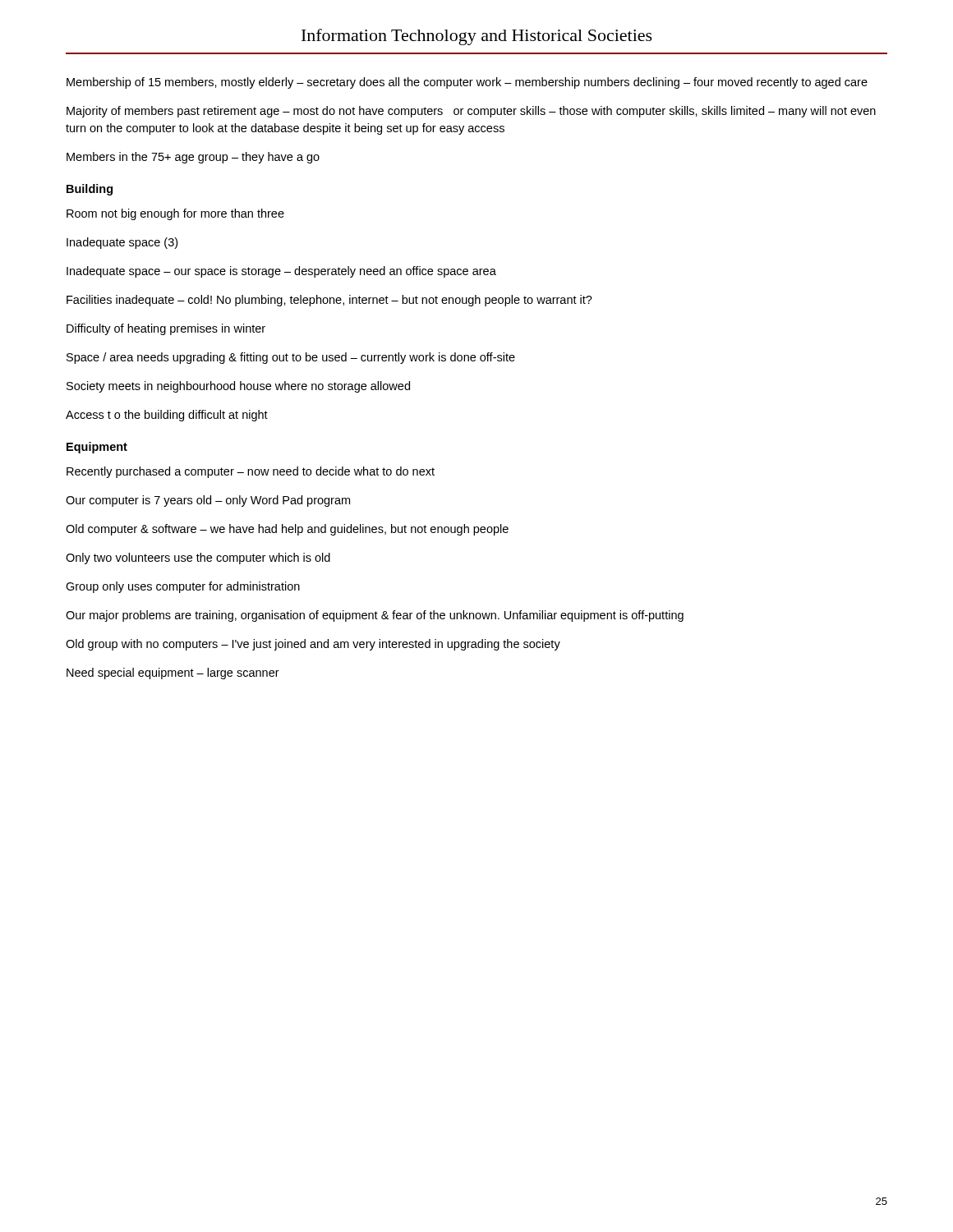
Task: Click on the text block with the text "Only two volunteers use the"
Action: click(x=198, y=558)
